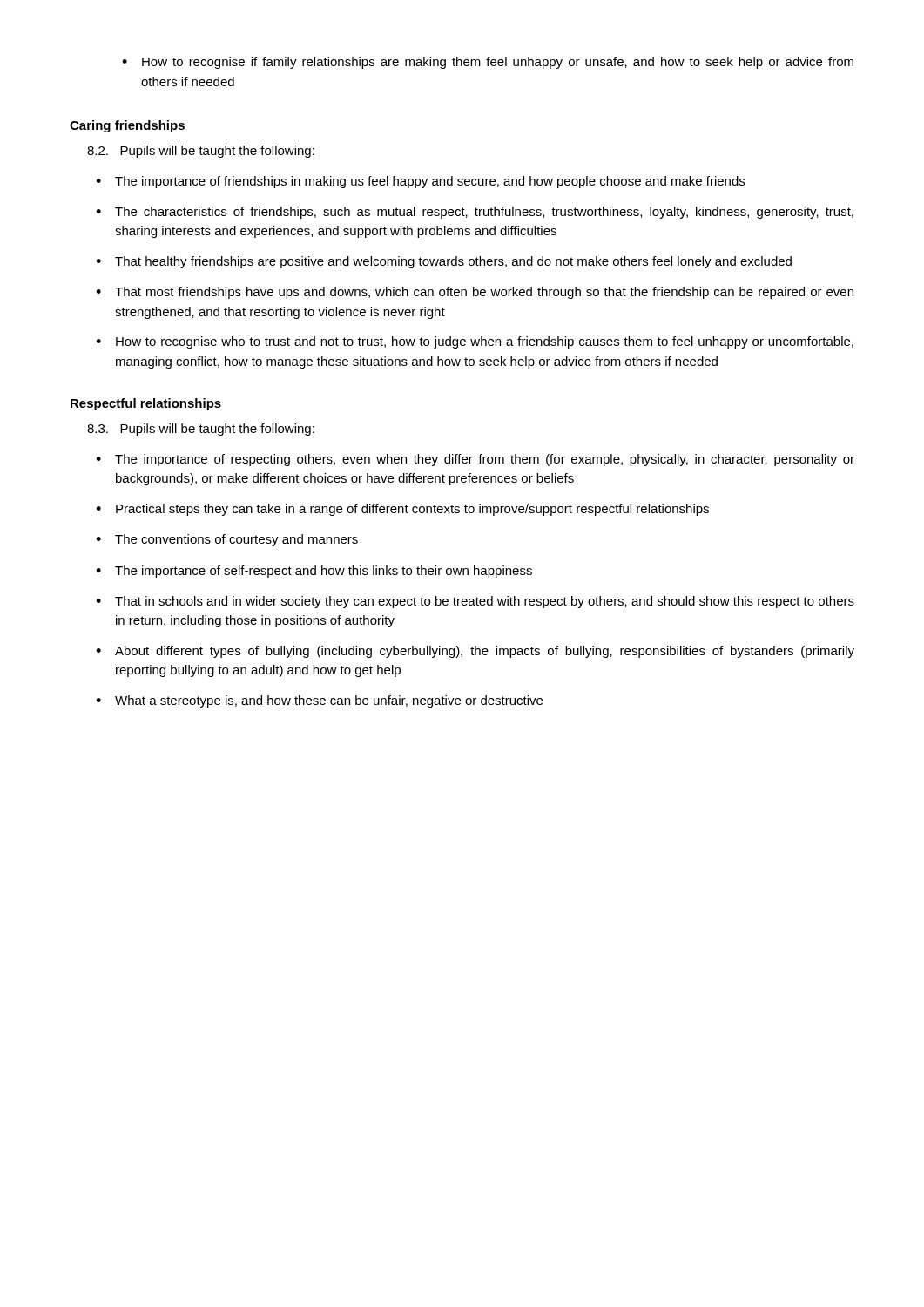Click on the text block with the text "3. Pupils will be taught"

point(201,428)
